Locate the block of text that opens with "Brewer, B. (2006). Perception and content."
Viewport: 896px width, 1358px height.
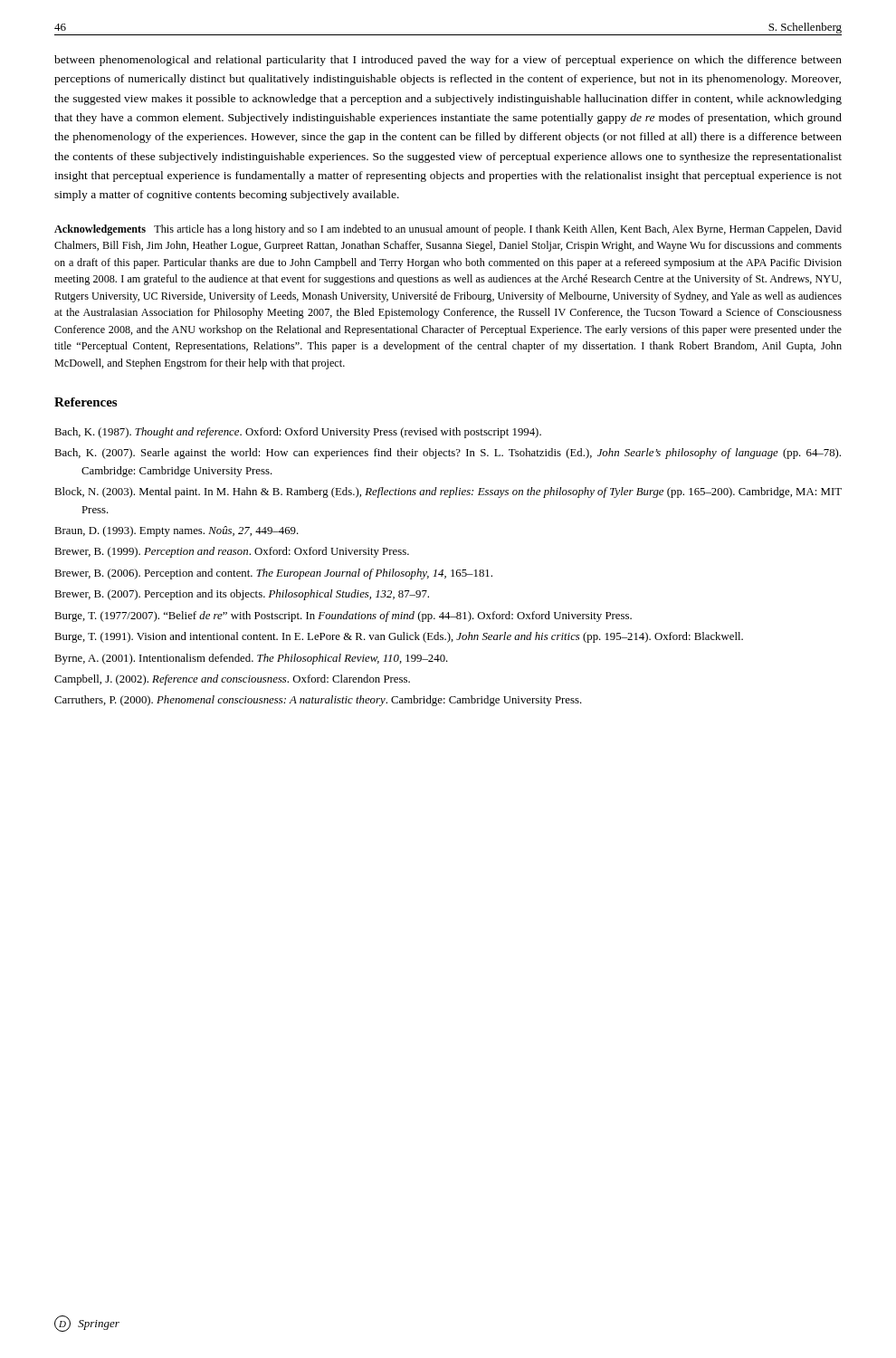point(274,573)
